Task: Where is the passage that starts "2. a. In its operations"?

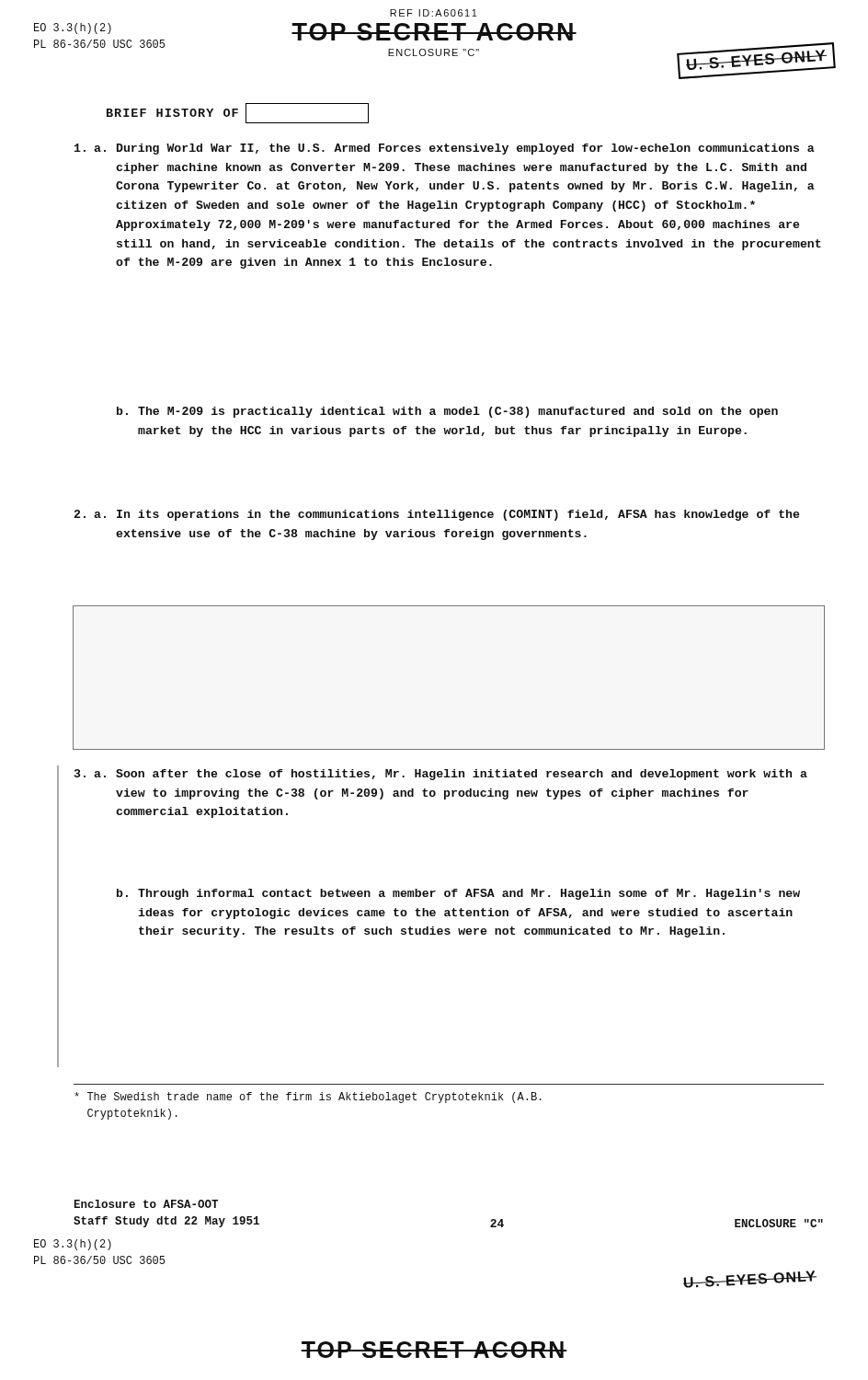Action: [x=449, y=525]
